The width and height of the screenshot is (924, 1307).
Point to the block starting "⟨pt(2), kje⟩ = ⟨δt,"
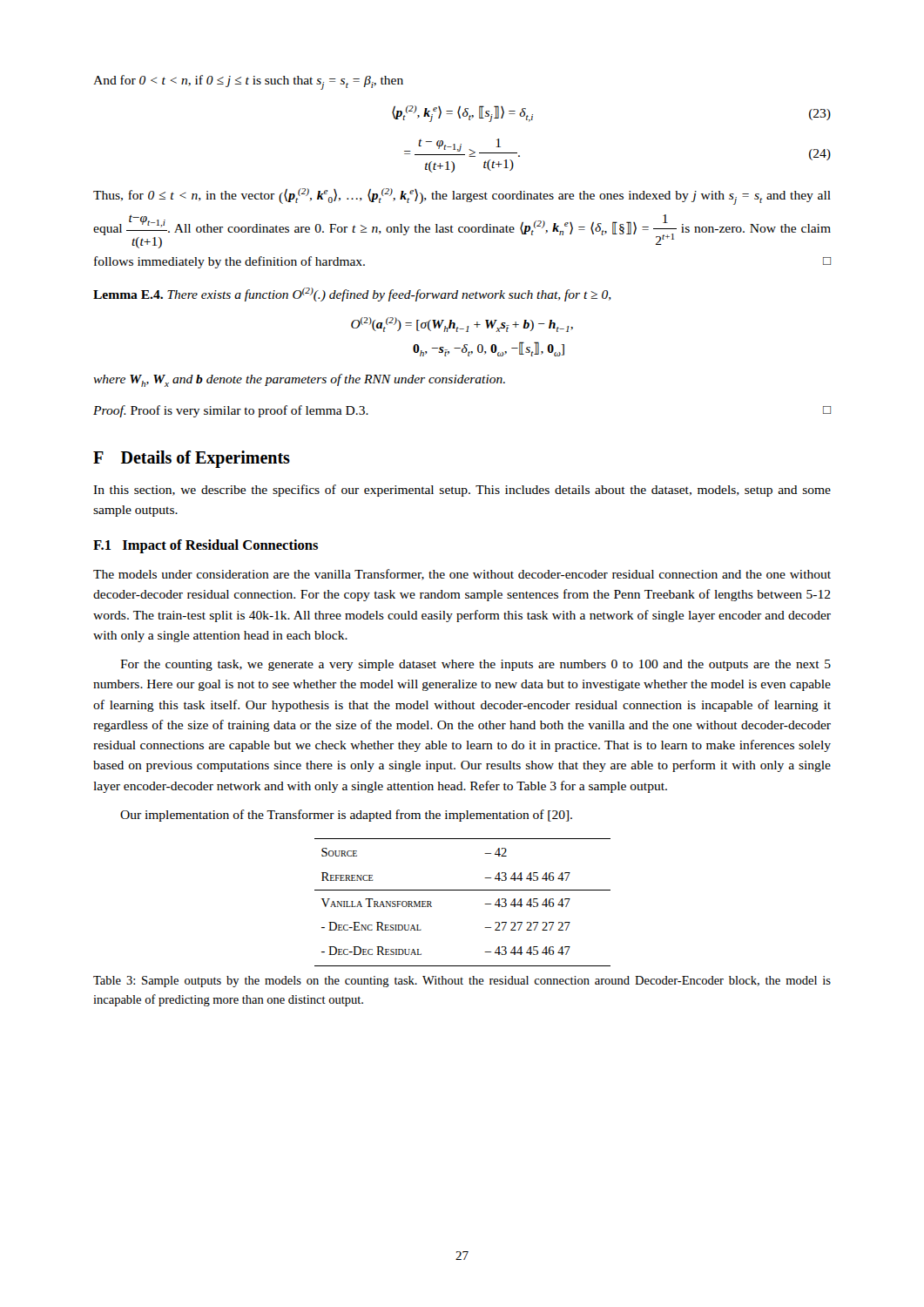click(x=462, y=138)
